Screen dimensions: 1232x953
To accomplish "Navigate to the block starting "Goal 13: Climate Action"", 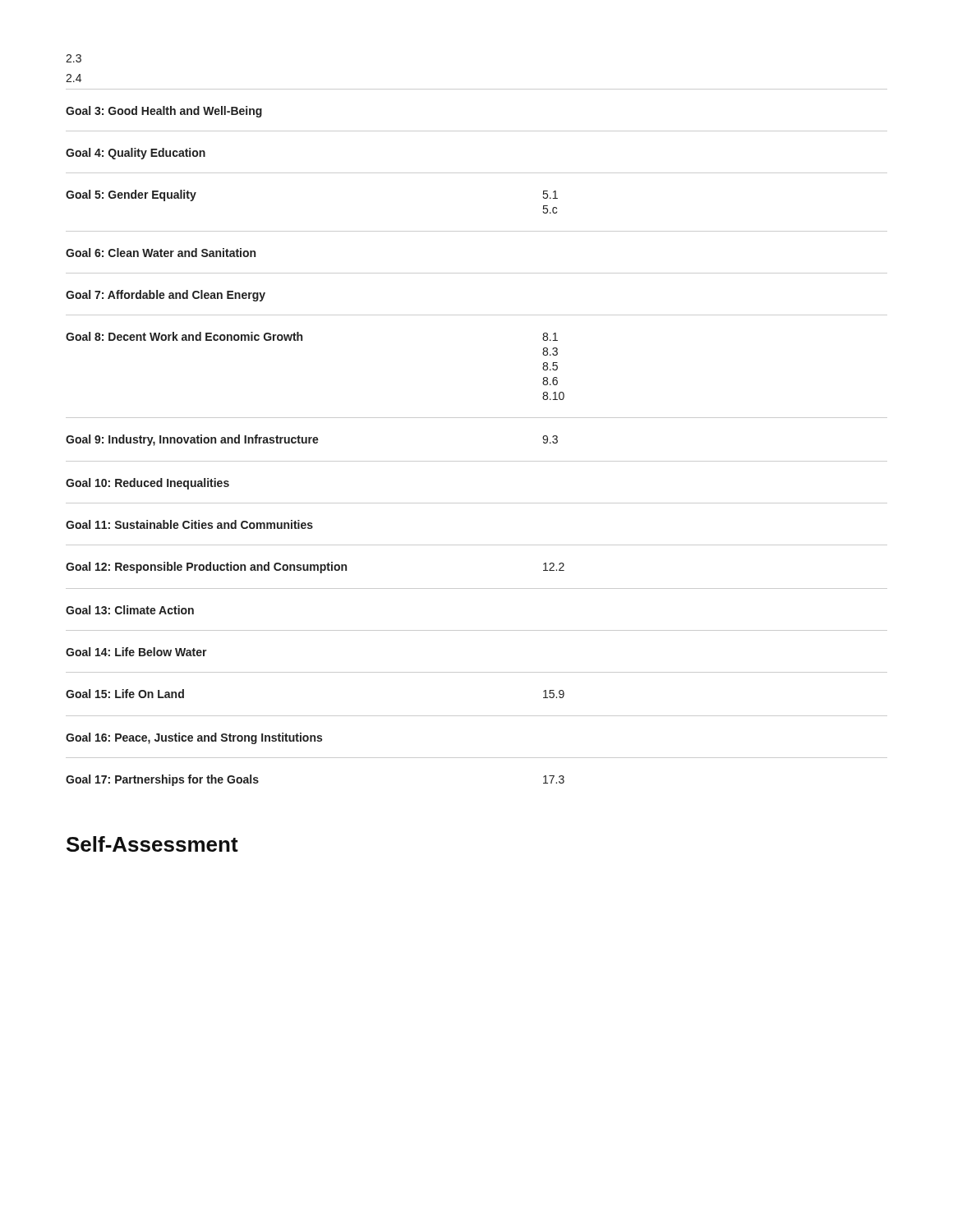I will (130, 610).
